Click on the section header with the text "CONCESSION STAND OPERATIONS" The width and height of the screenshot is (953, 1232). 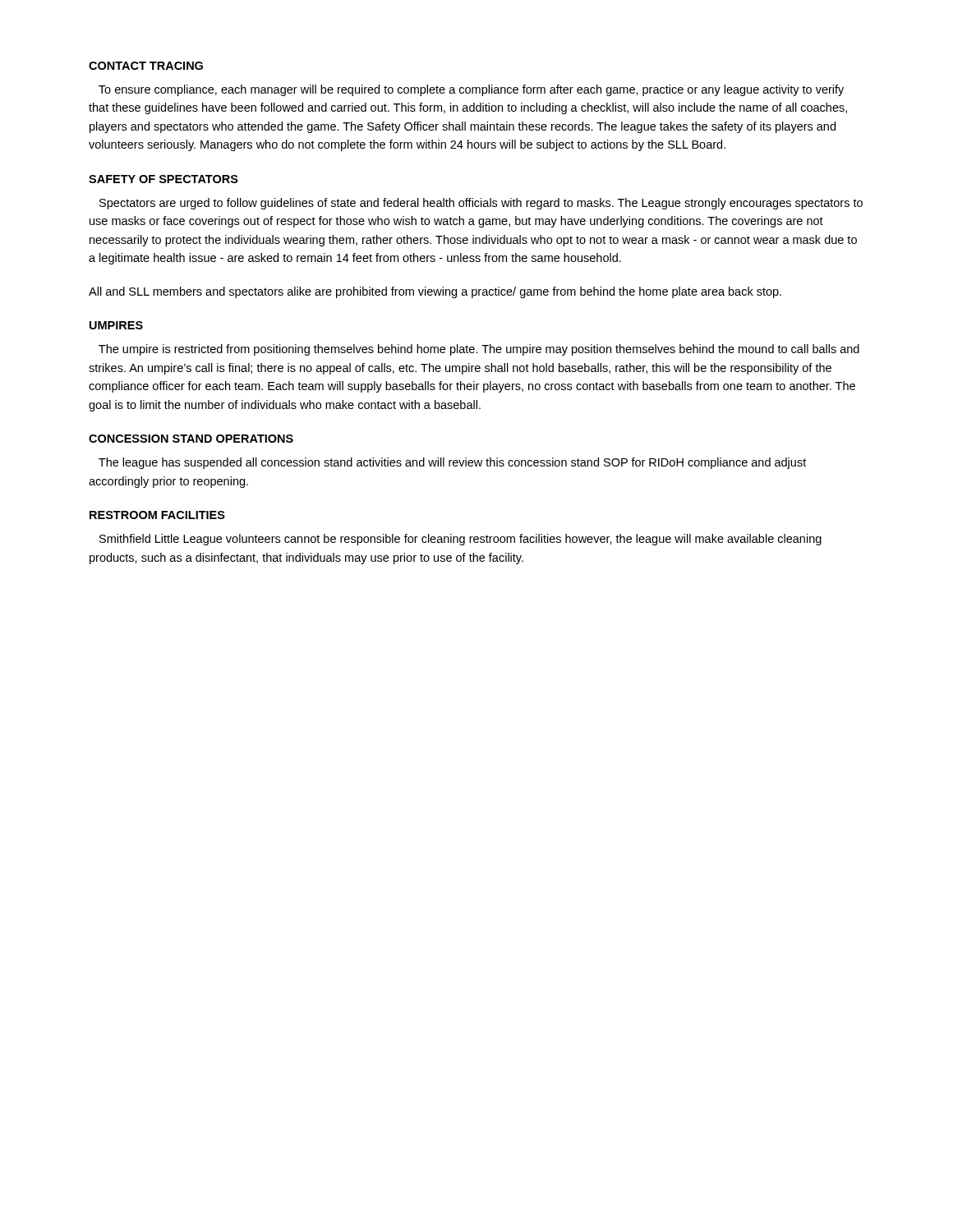191,439
